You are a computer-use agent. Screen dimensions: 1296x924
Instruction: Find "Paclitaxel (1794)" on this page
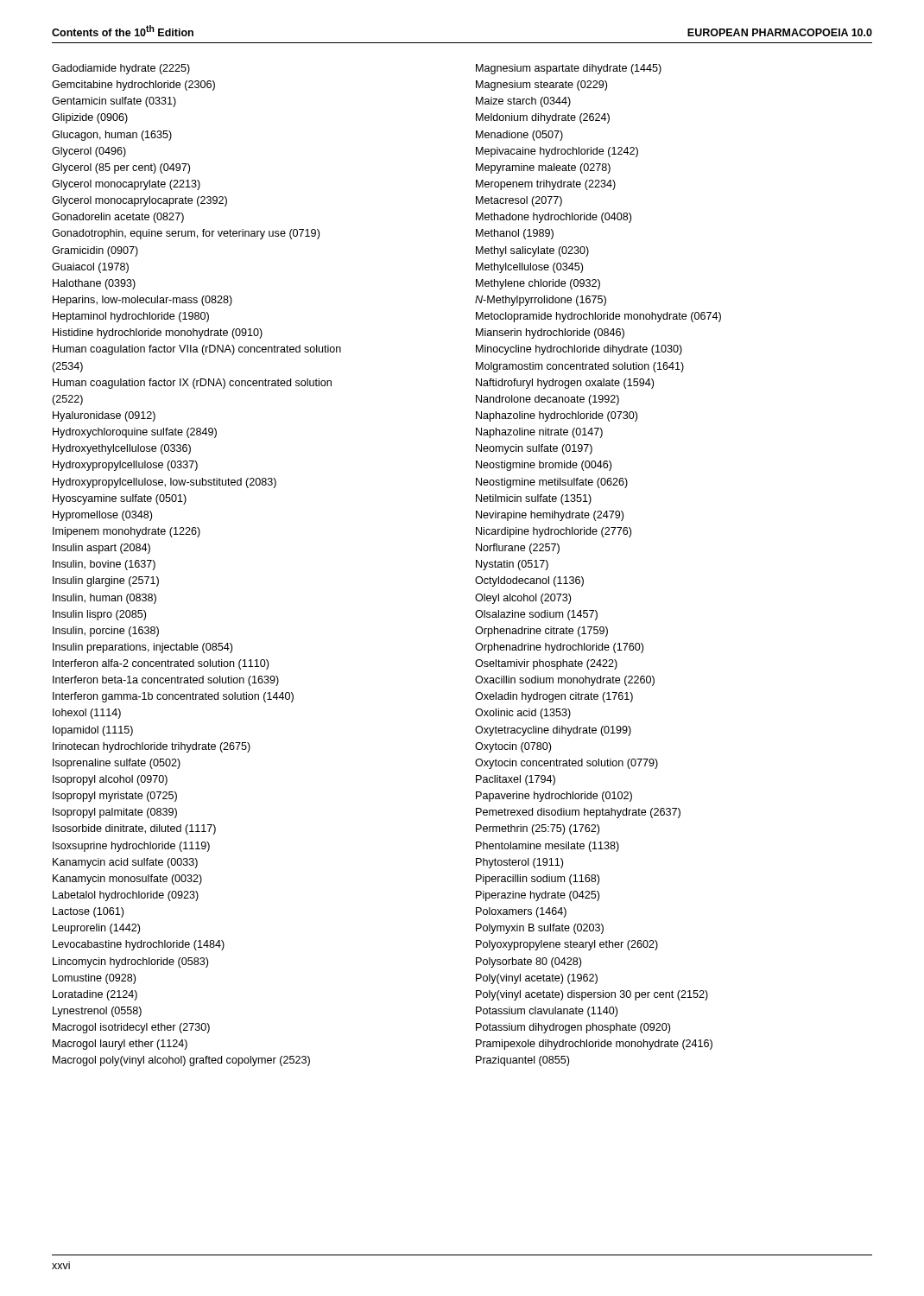click(516, 780)
